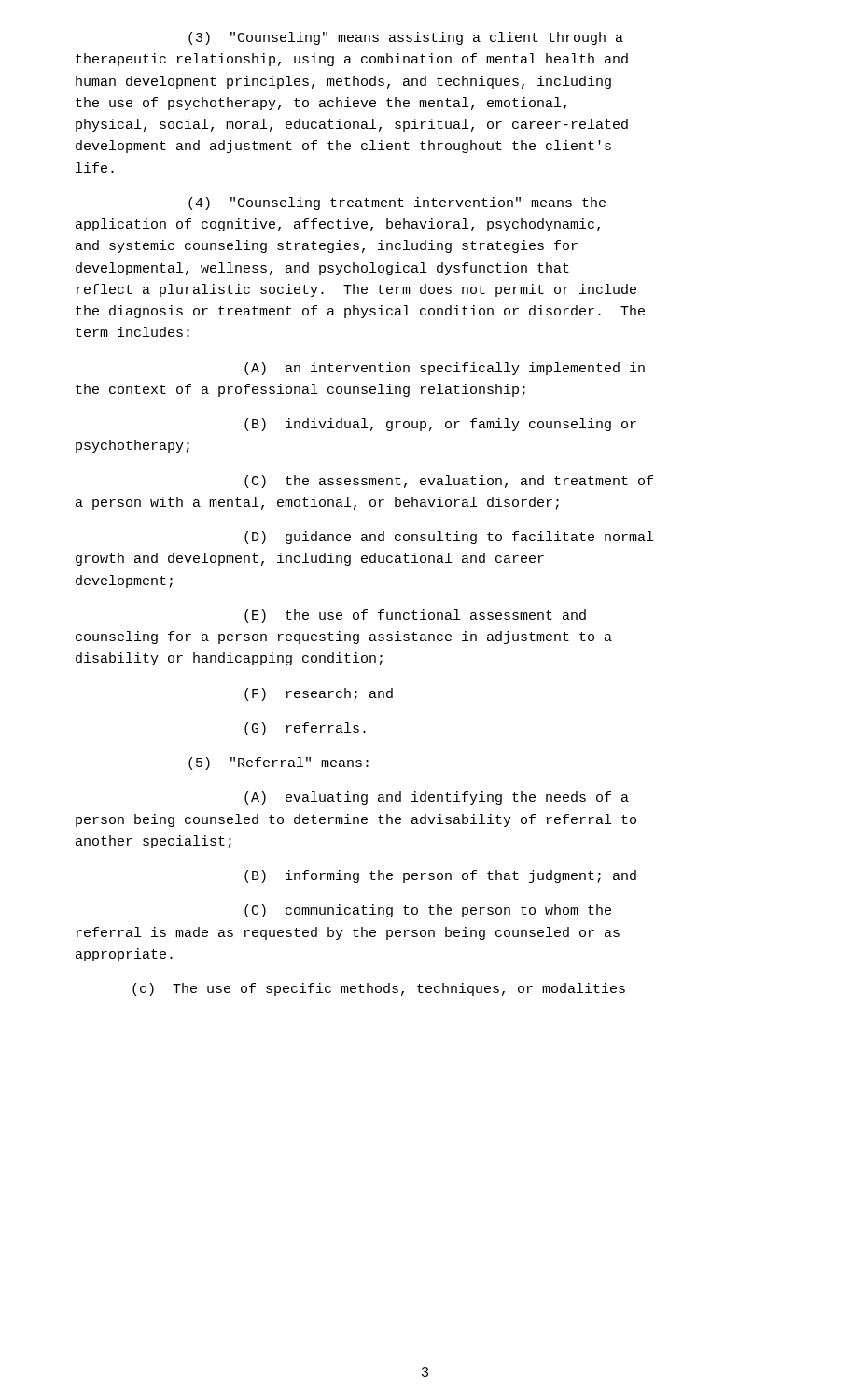Select the passage starting "(4) "Counseling treatment intervention" means the"
This screenshot has width=850, height=1400.
[x=360, y=269]
